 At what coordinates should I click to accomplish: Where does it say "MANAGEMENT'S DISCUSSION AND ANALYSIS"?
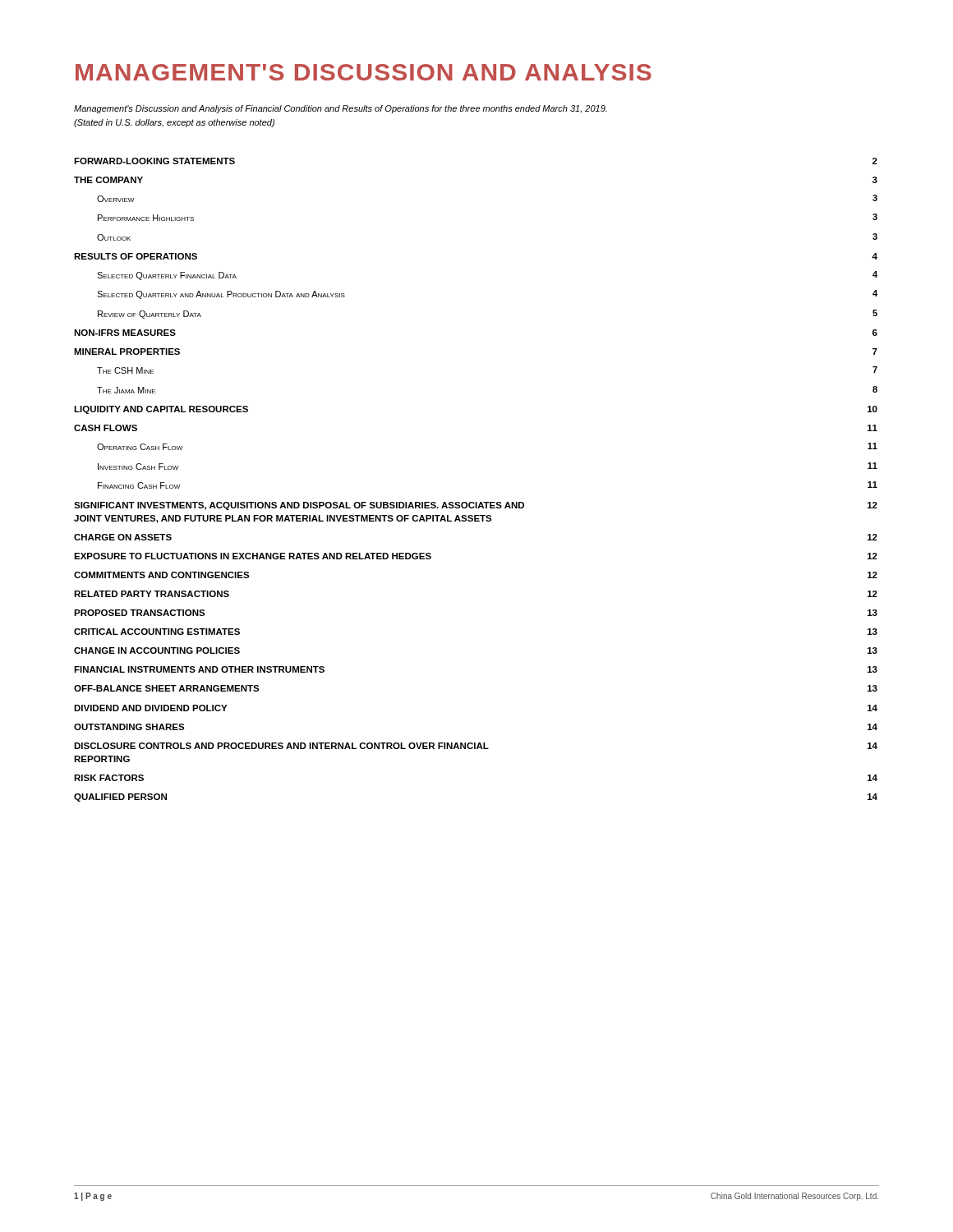[x=363, y=72]
